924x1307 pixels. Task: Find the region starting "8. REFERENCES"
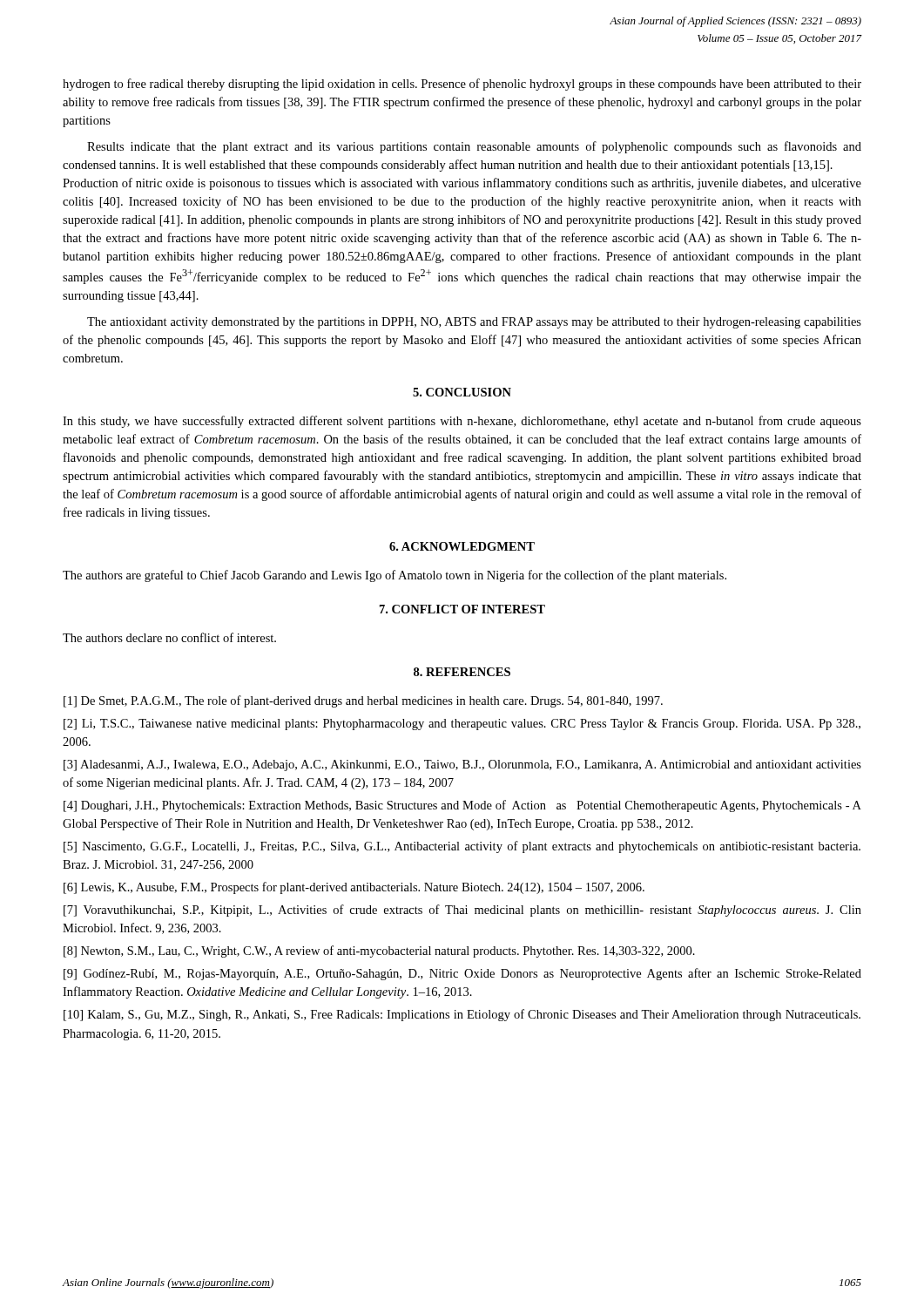click(462, 672)
